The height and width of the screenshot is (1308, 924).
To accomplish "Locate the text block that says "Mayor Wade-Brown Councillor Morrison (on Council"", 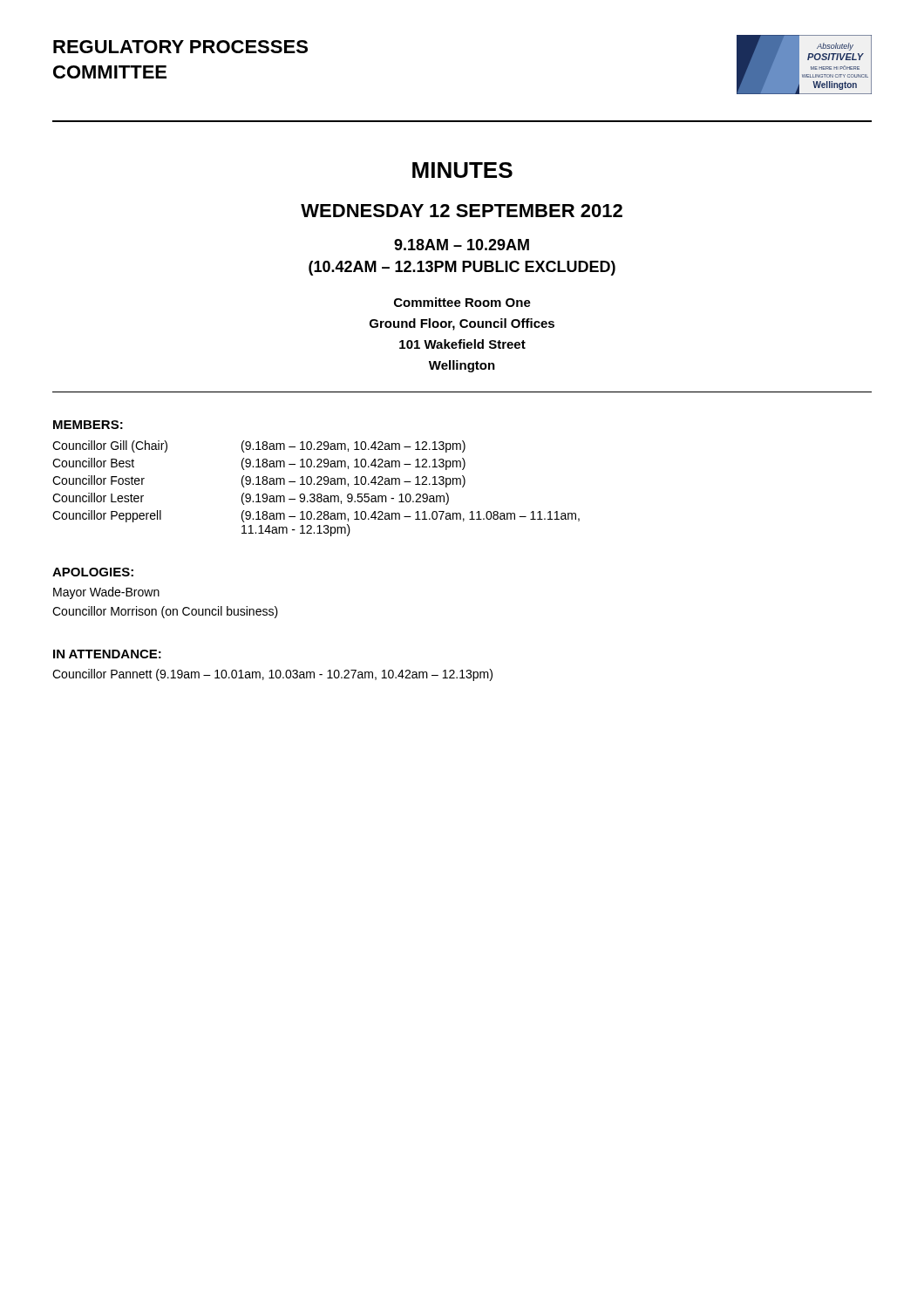I will (165, 602).
